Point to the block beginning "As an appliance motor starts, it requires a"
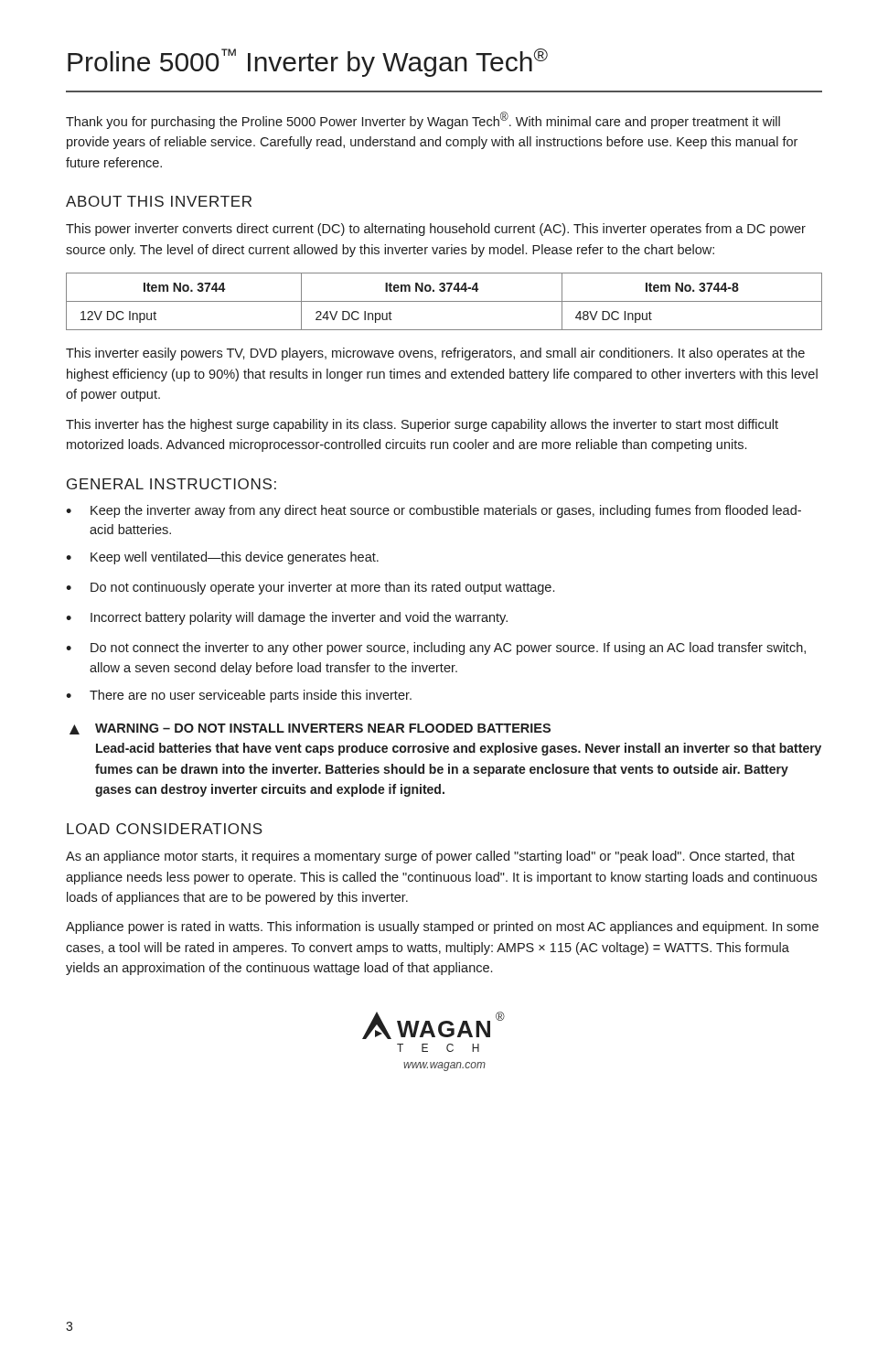This screenshot has width=888, height=1372. 444,877
